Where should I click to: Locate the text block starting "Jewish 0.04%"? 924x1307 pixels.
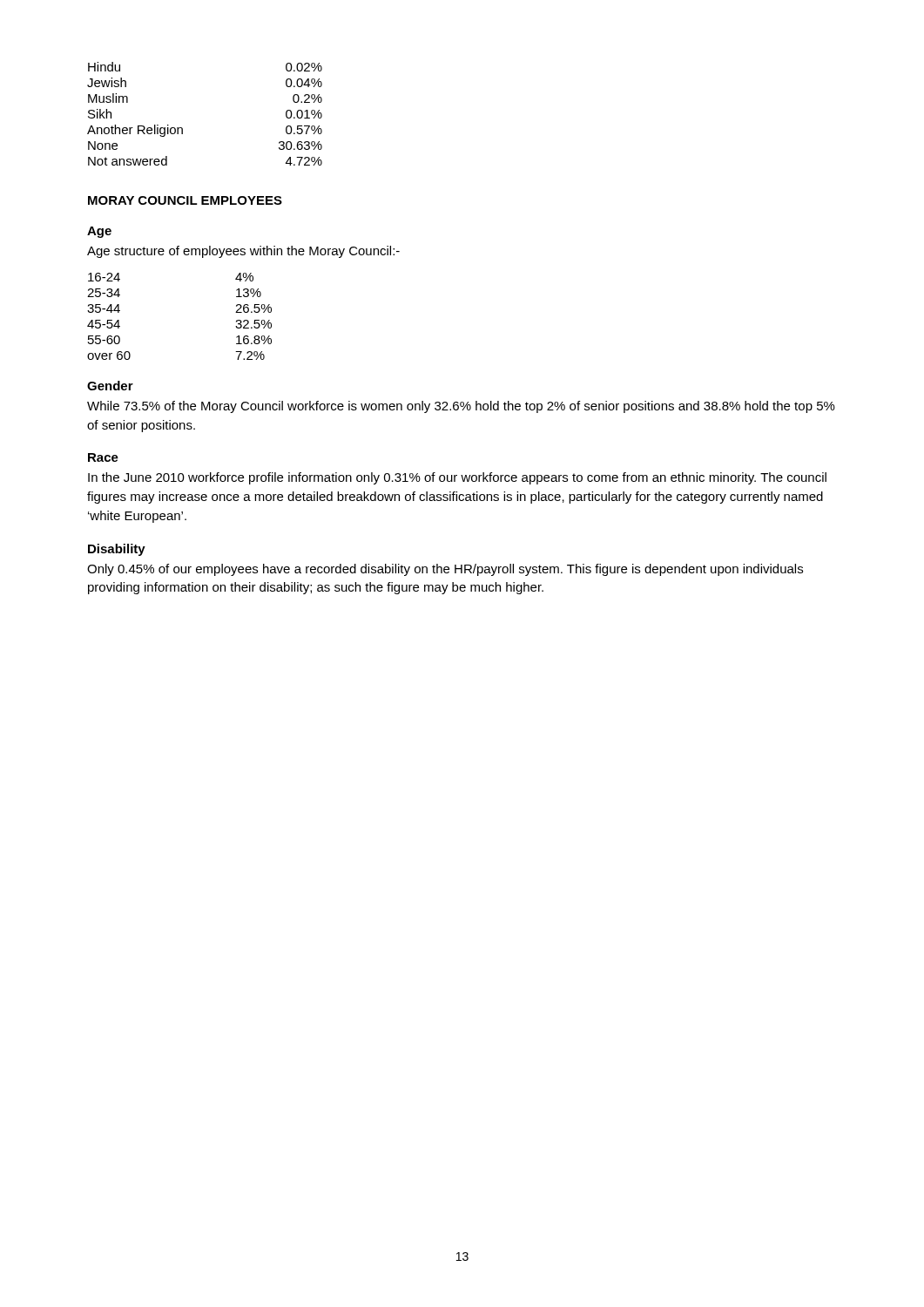[x=107, y=82]
